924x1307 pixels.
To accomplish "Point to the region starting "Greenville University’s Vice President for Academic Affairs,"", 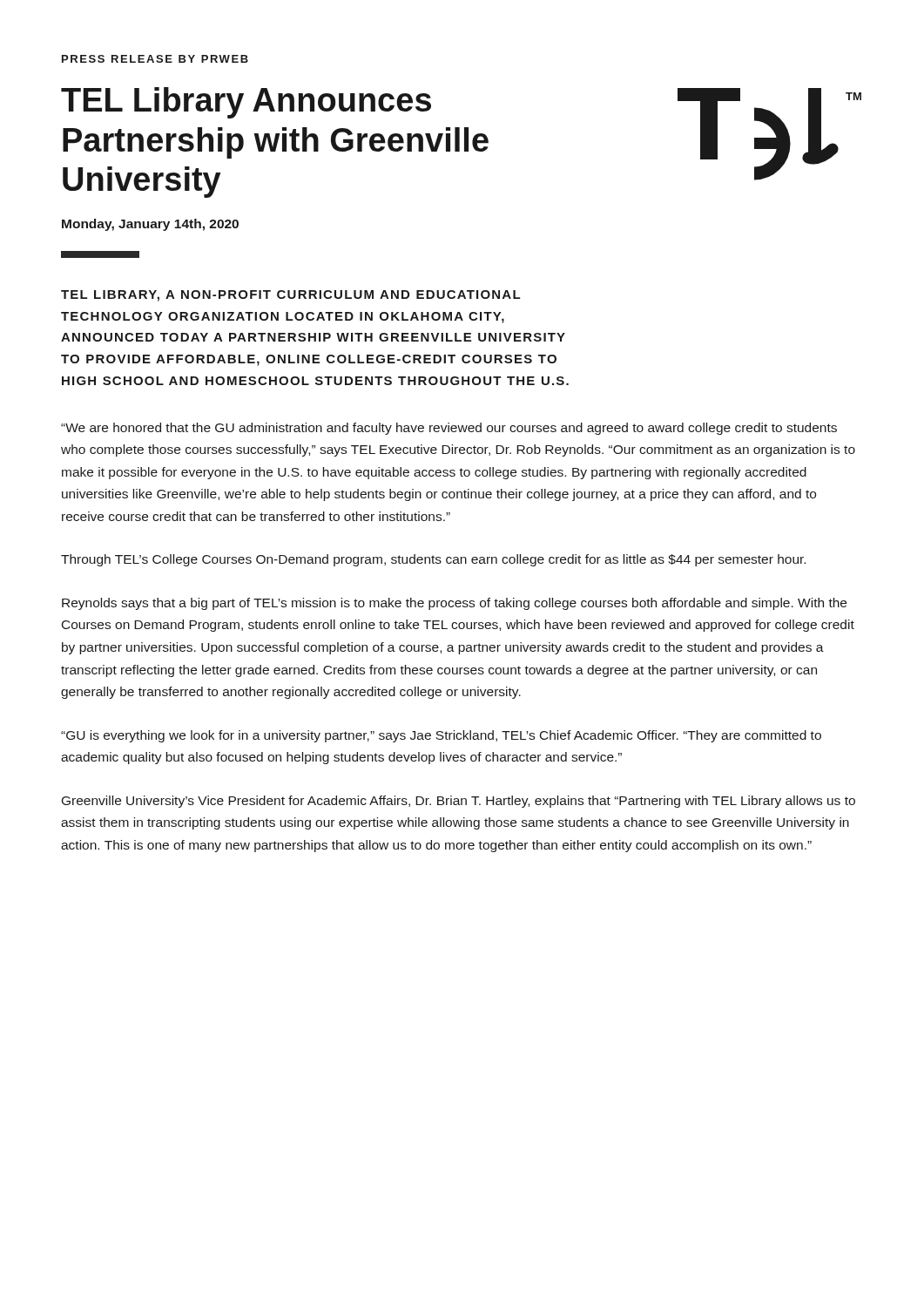I will 458,822.
